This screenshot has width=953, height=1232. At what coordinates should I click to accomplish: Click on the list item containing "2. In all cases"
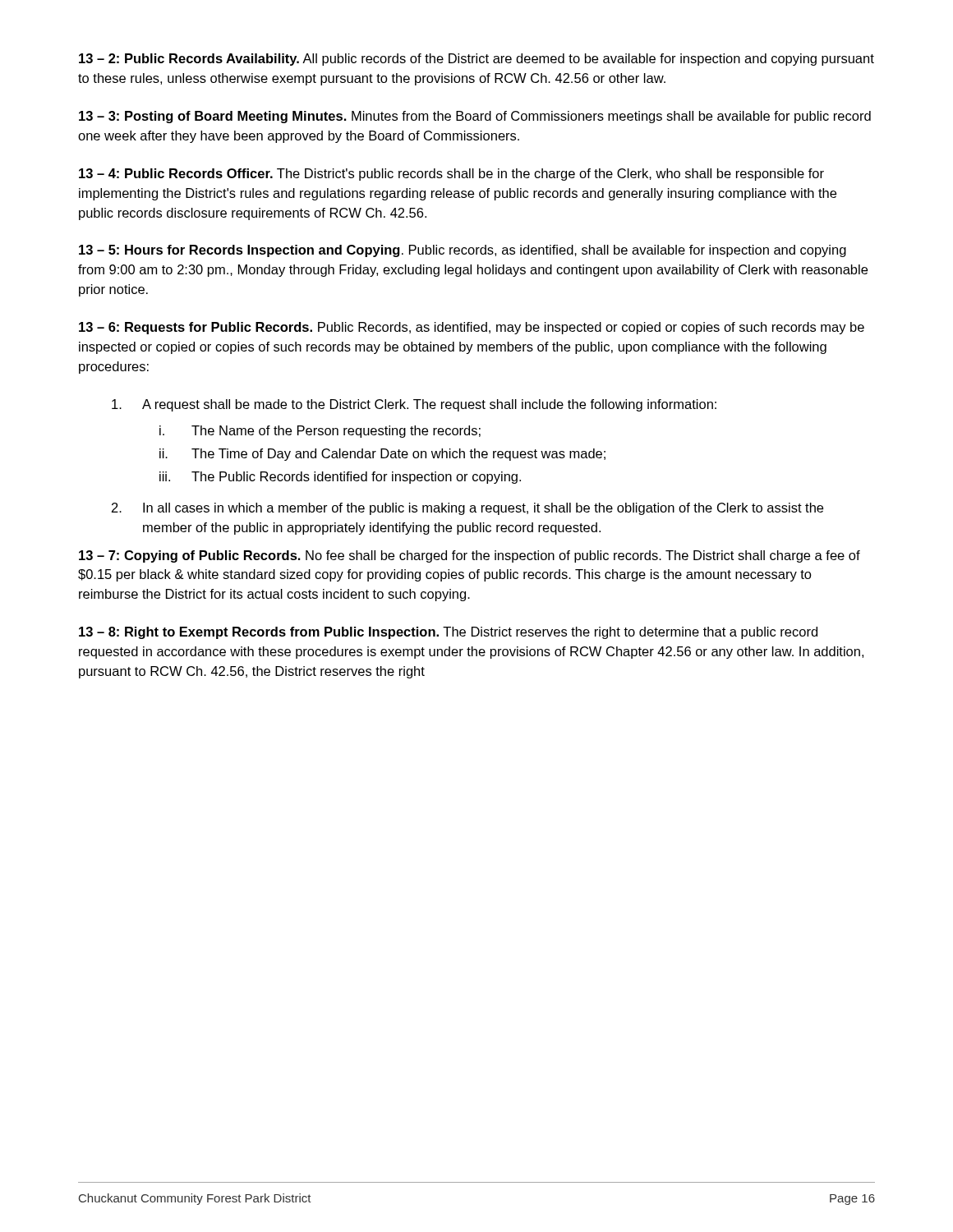(x=493, y=518)
